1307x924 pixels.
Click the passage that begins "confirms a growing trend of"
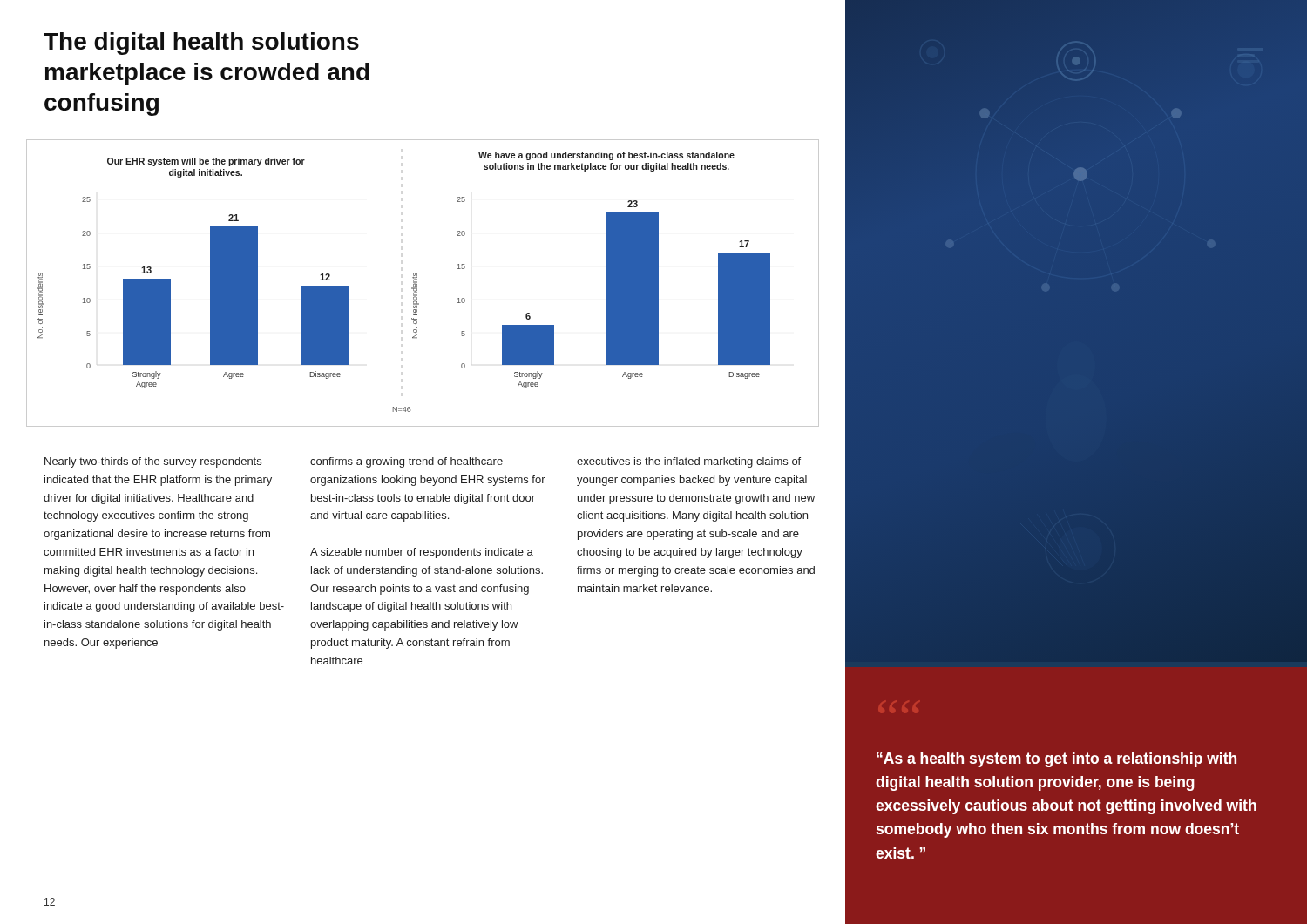point(428,561)
